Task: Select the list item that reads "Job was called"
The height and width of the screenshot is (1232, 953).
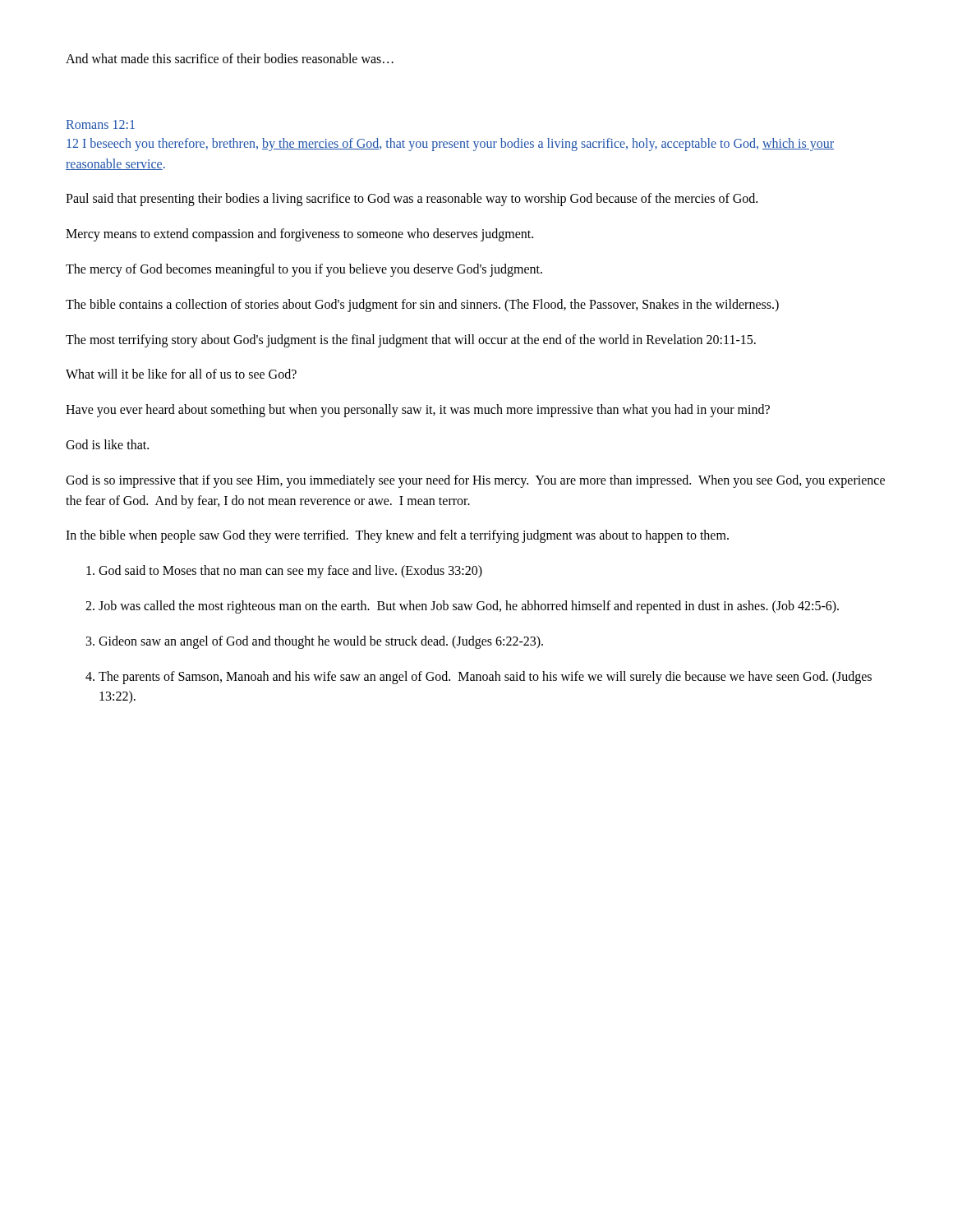Action: pyautogui.click(x=469, y=606)
